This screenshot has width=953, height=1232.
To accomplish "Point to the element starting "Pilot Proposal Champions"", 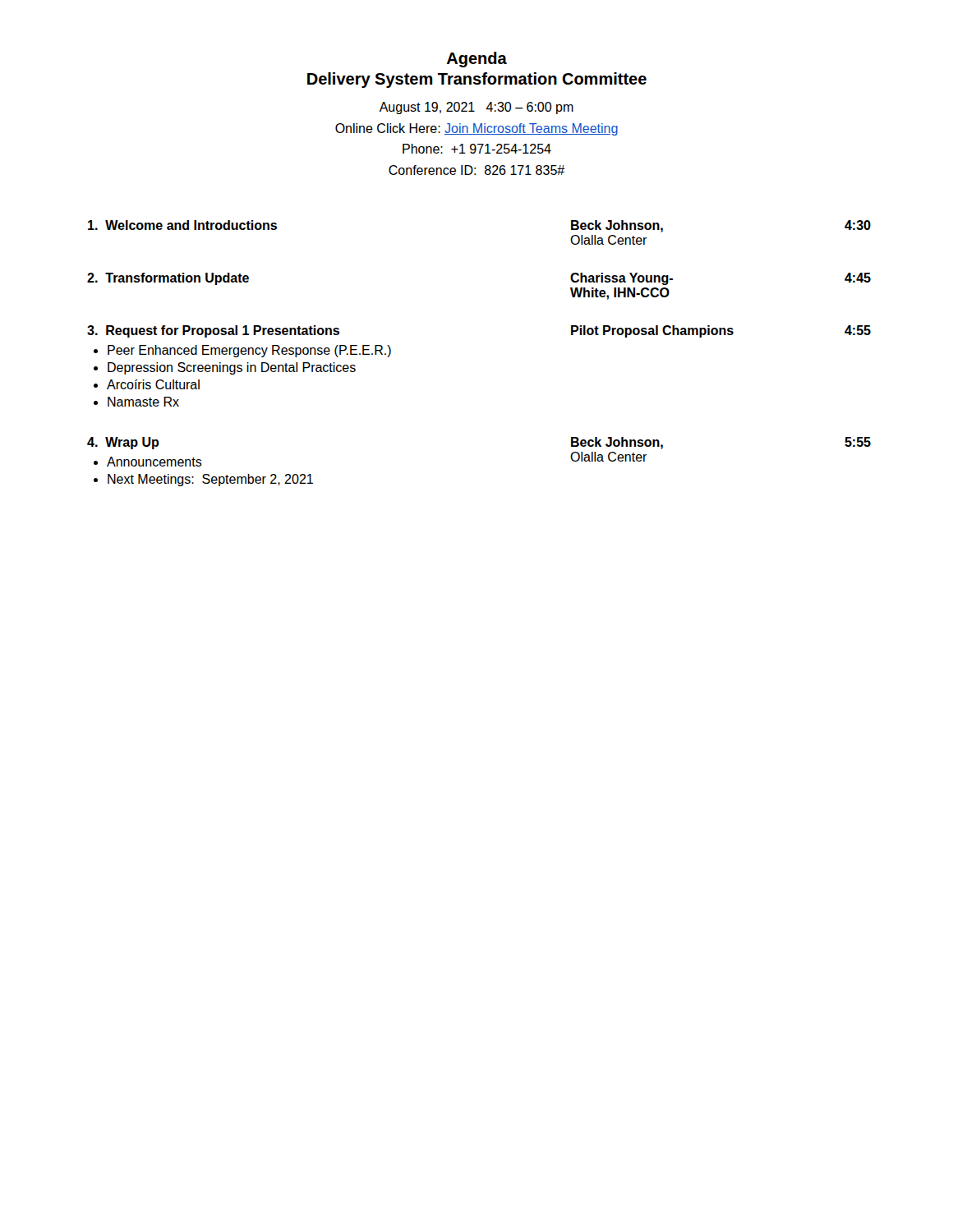I will [x=652, y=331].
